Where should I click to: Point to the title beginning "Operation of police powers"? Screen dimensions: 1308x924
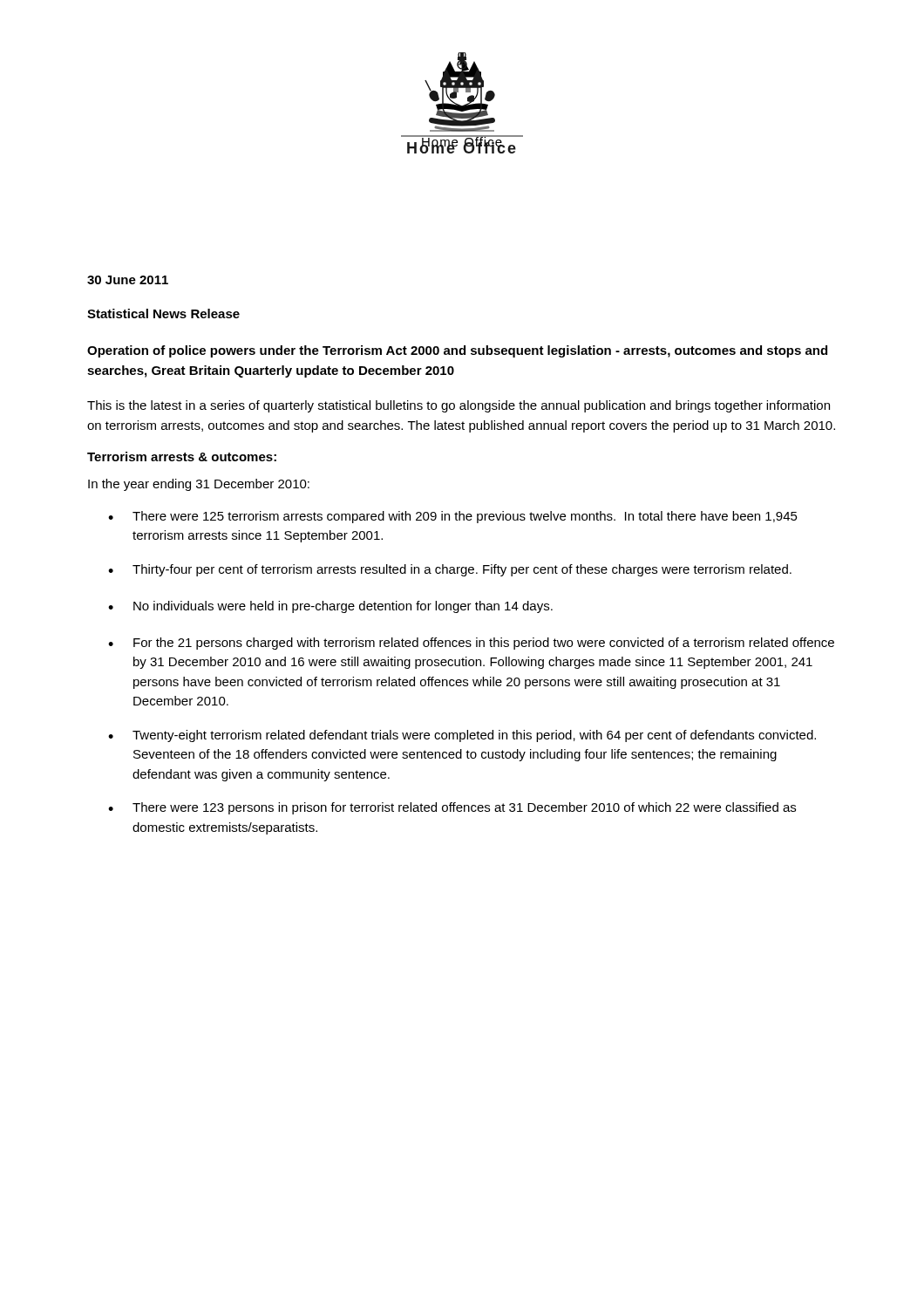tap(458, 360)
